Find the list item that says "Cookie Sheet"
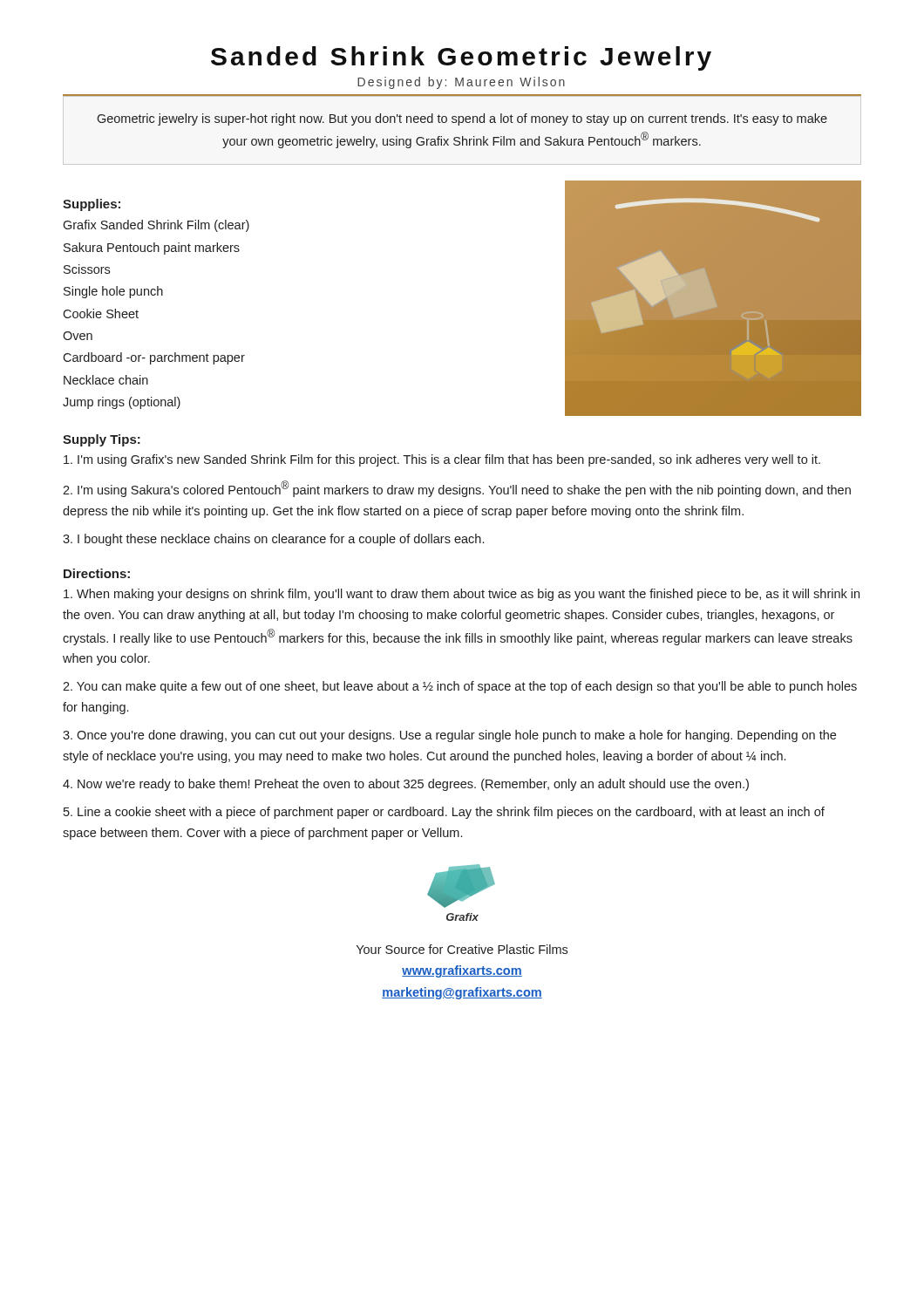This screenshot has width=924, height=1308. tap(101, 314)
